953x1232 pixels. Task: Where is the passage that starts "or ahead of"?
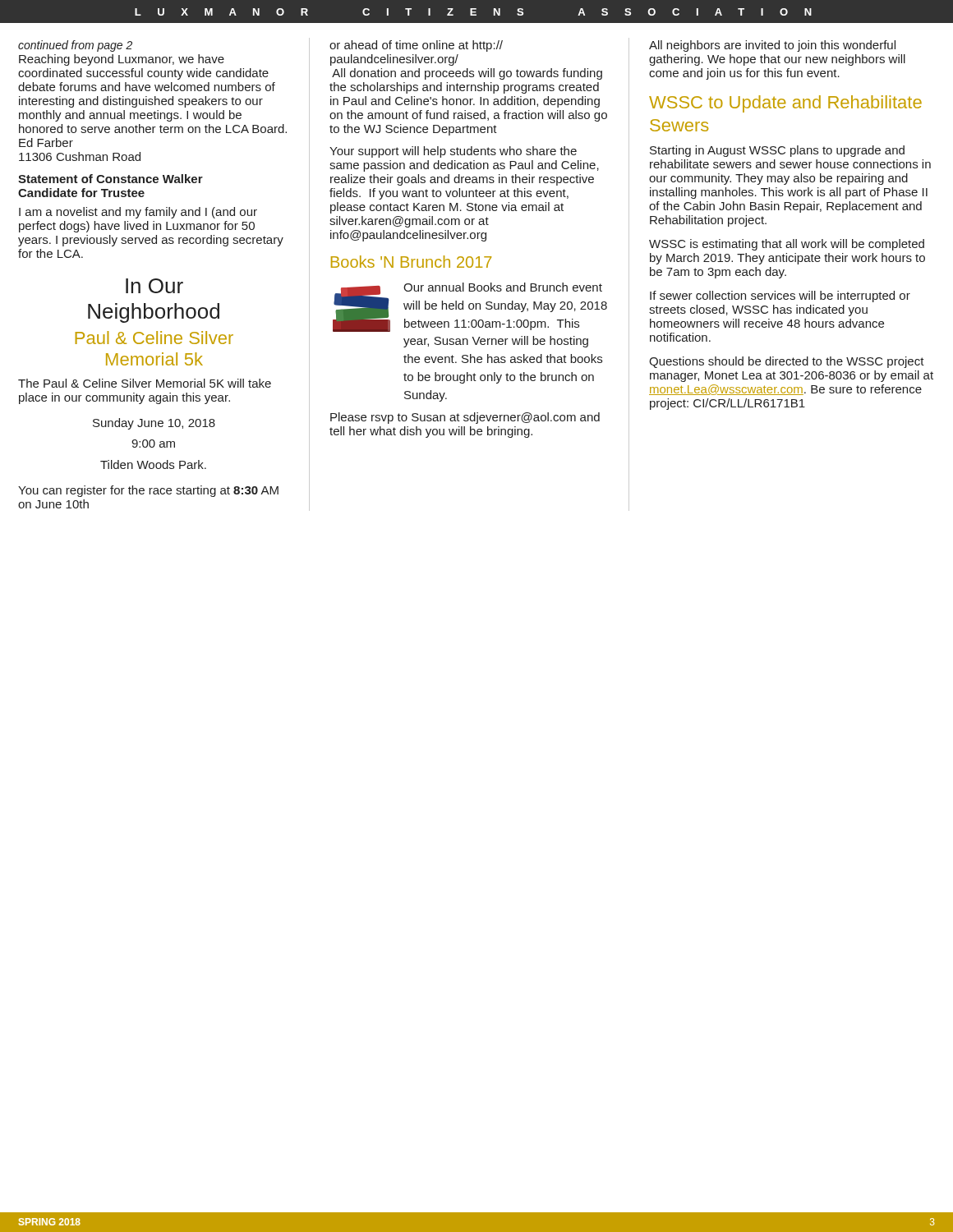(468, 87)
